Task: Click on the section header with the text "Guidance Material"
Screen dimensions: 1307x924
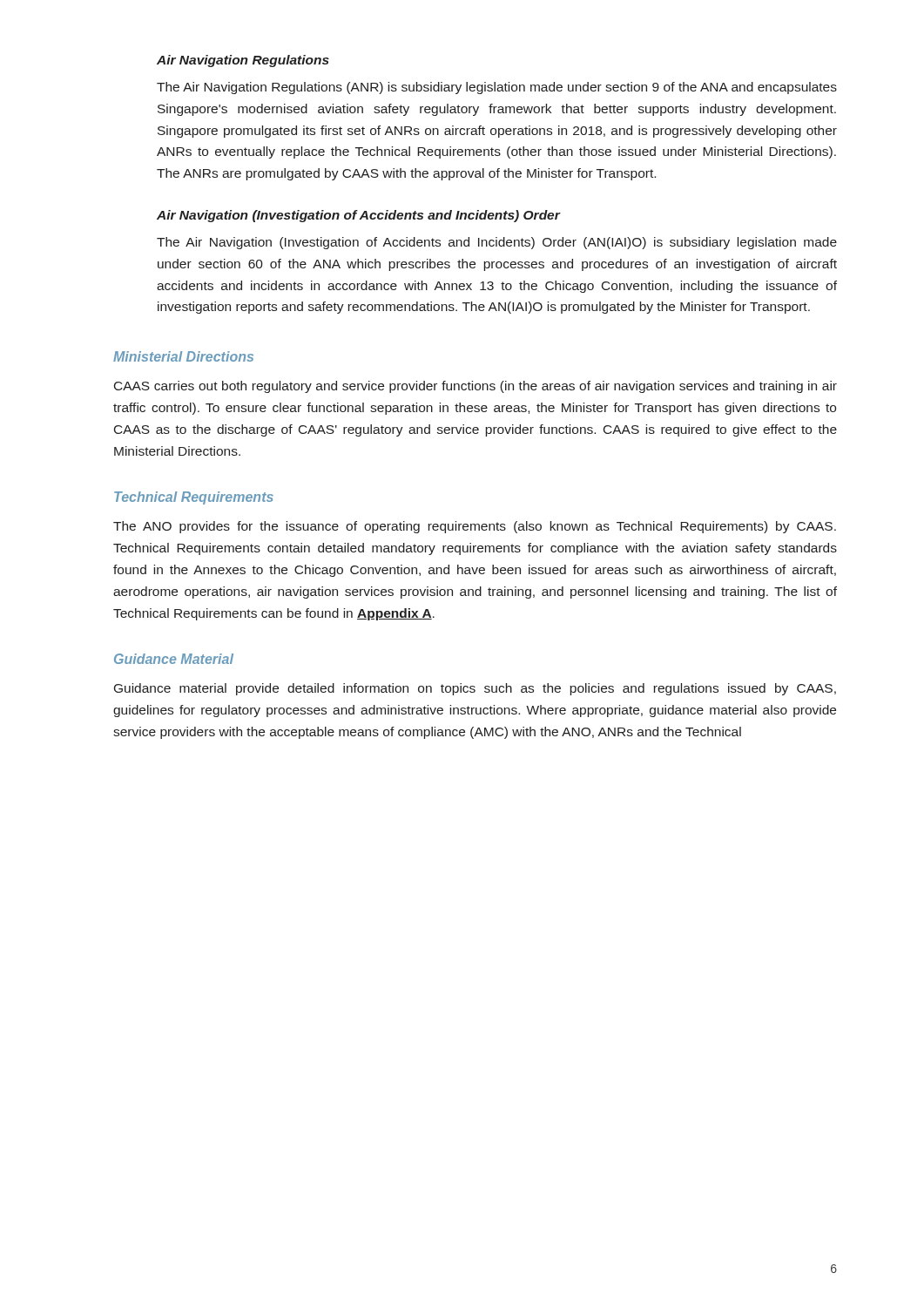Action: [173, 659]
